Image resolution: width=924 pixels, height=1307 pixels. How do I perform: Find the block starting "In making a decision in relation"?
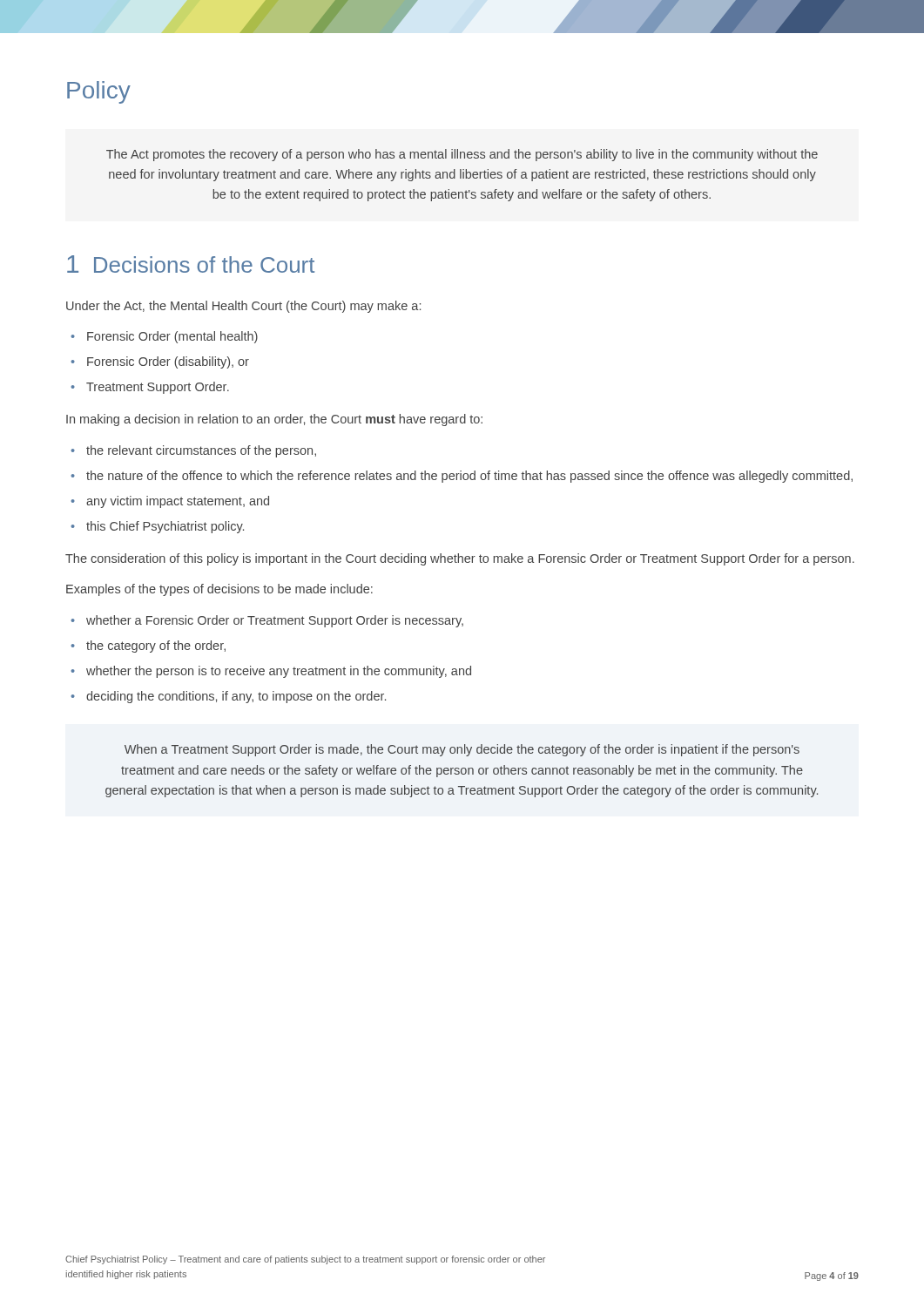pos(462,420)
